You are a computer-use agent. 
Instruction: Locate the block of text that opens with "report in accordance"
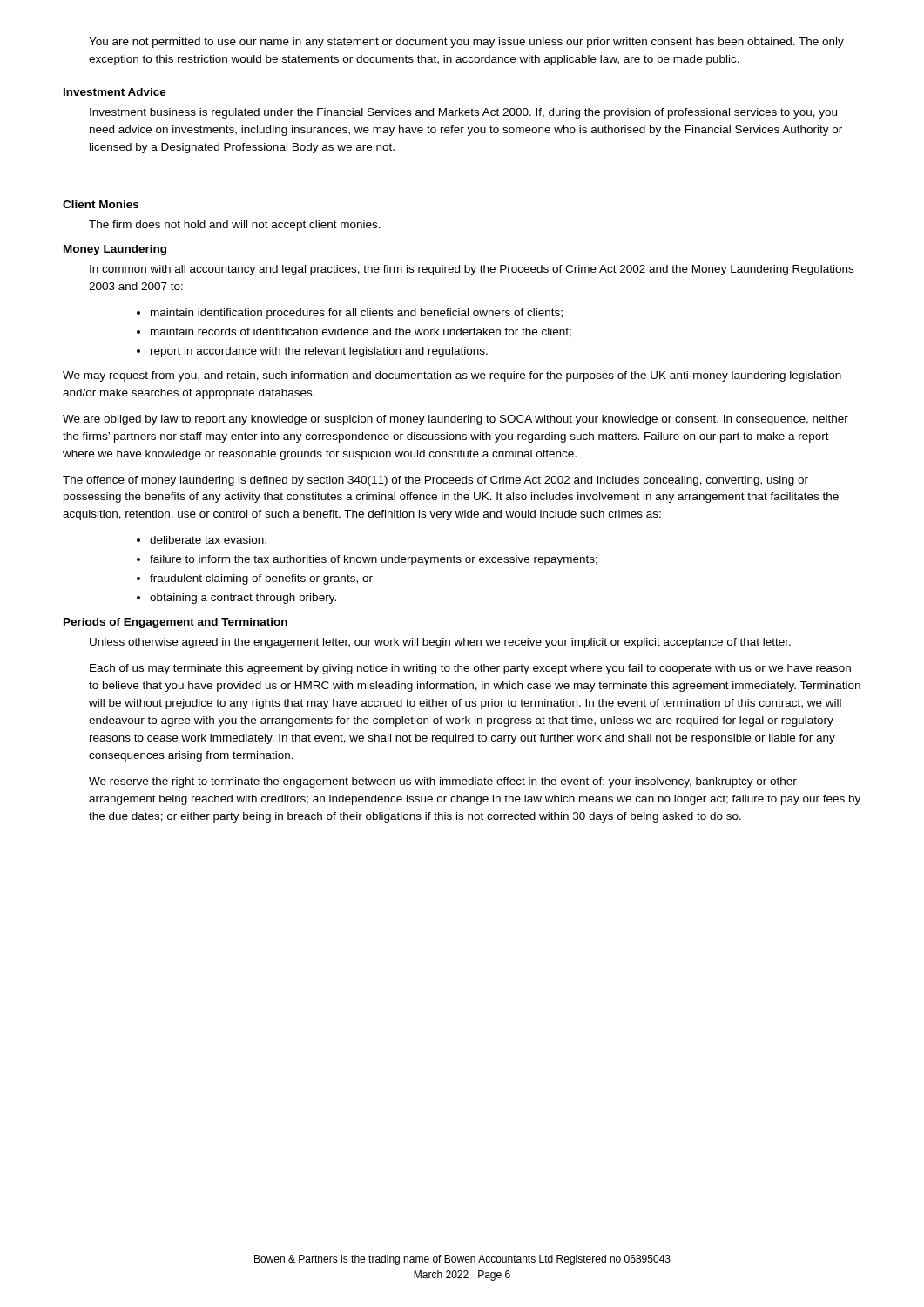point(319,350)
